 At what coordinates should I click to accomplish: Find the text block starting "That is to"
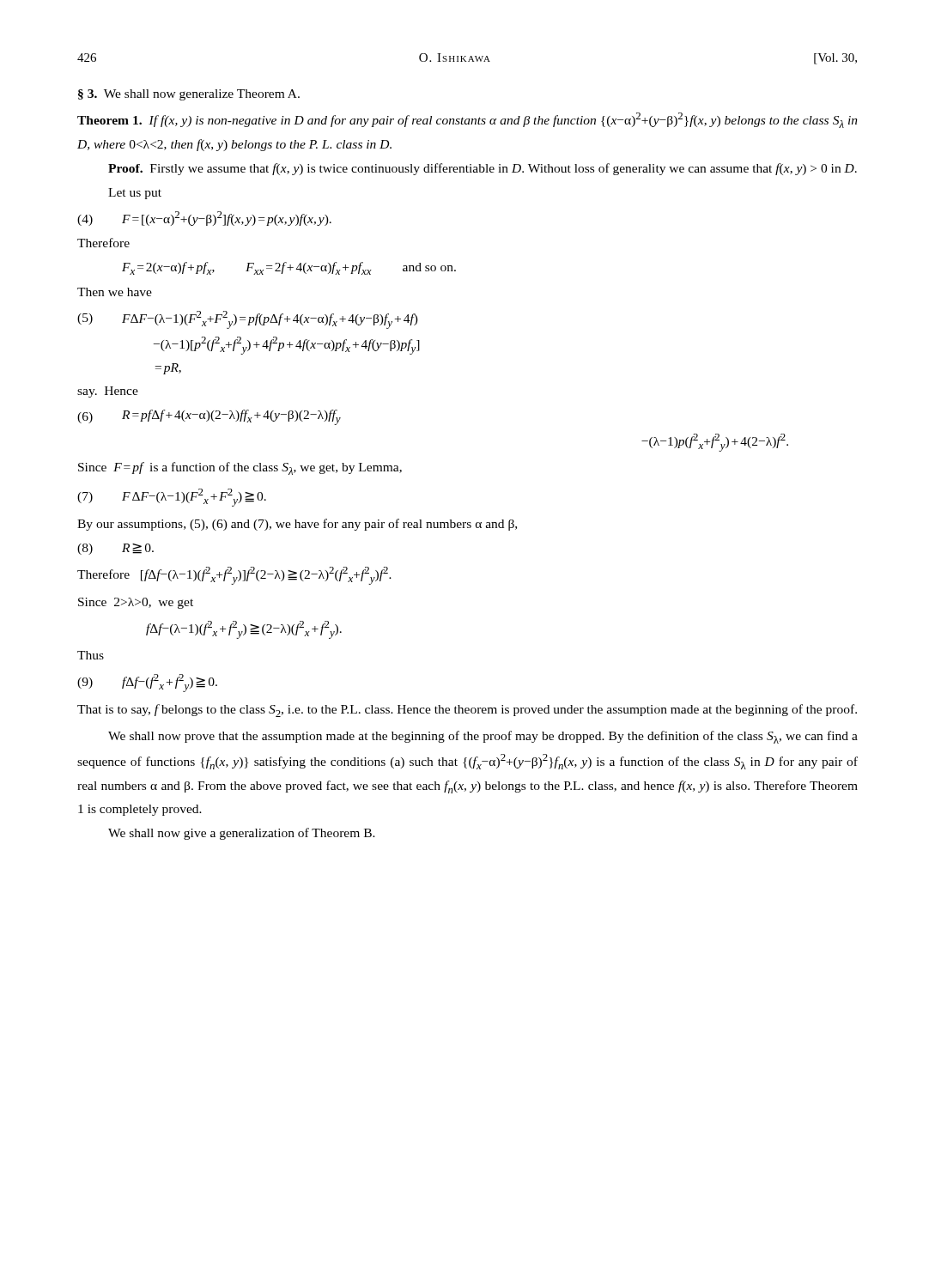(468, 711)
